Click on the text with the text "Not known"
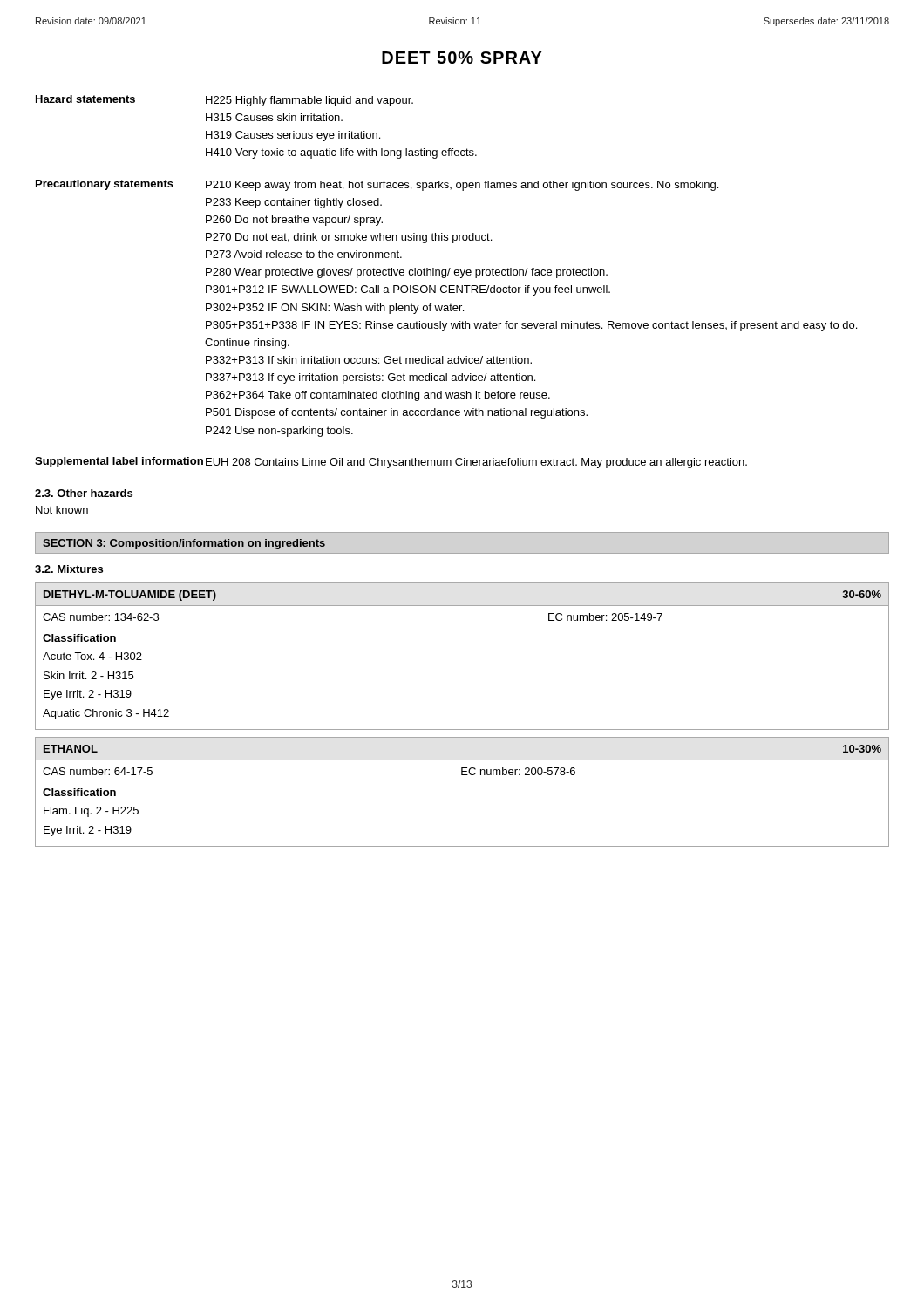The image size is (924, 1308). coord(62,509)
